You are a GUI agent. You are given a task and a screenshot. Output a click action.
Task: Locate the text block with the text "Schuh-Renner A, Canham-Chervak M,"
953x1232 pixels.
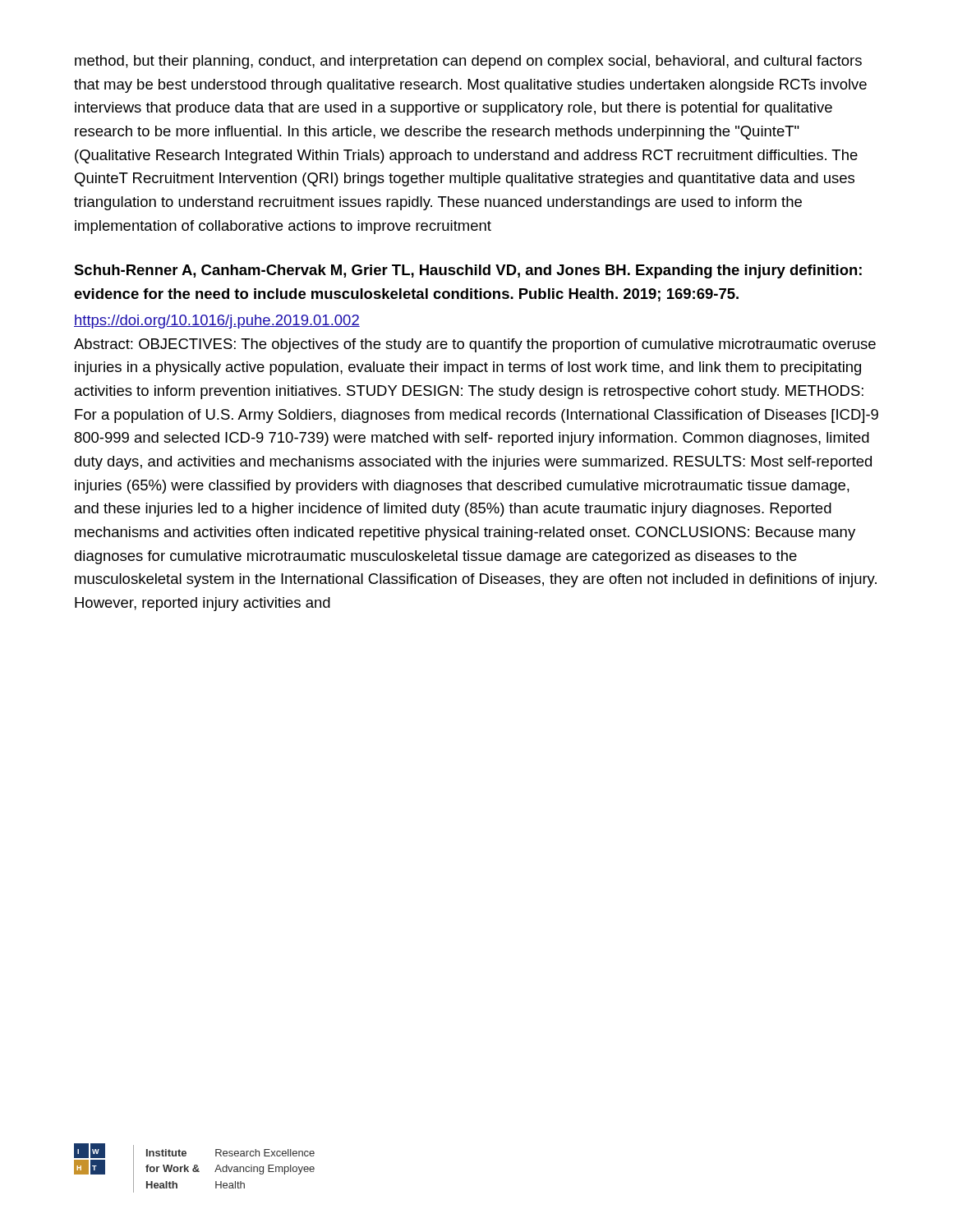point(468,282)
